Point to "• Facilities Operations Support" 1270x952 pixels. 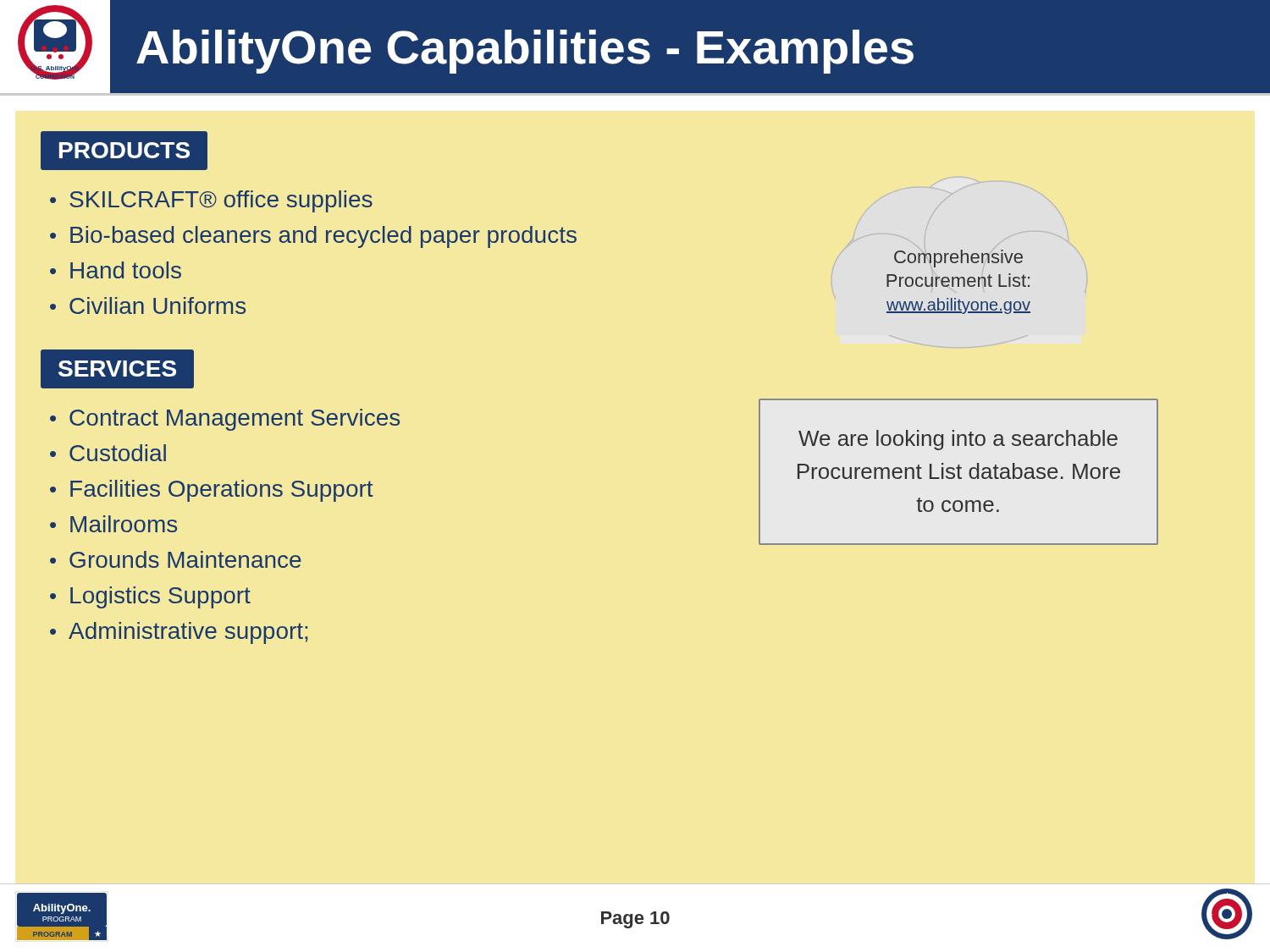coord(211,489)
